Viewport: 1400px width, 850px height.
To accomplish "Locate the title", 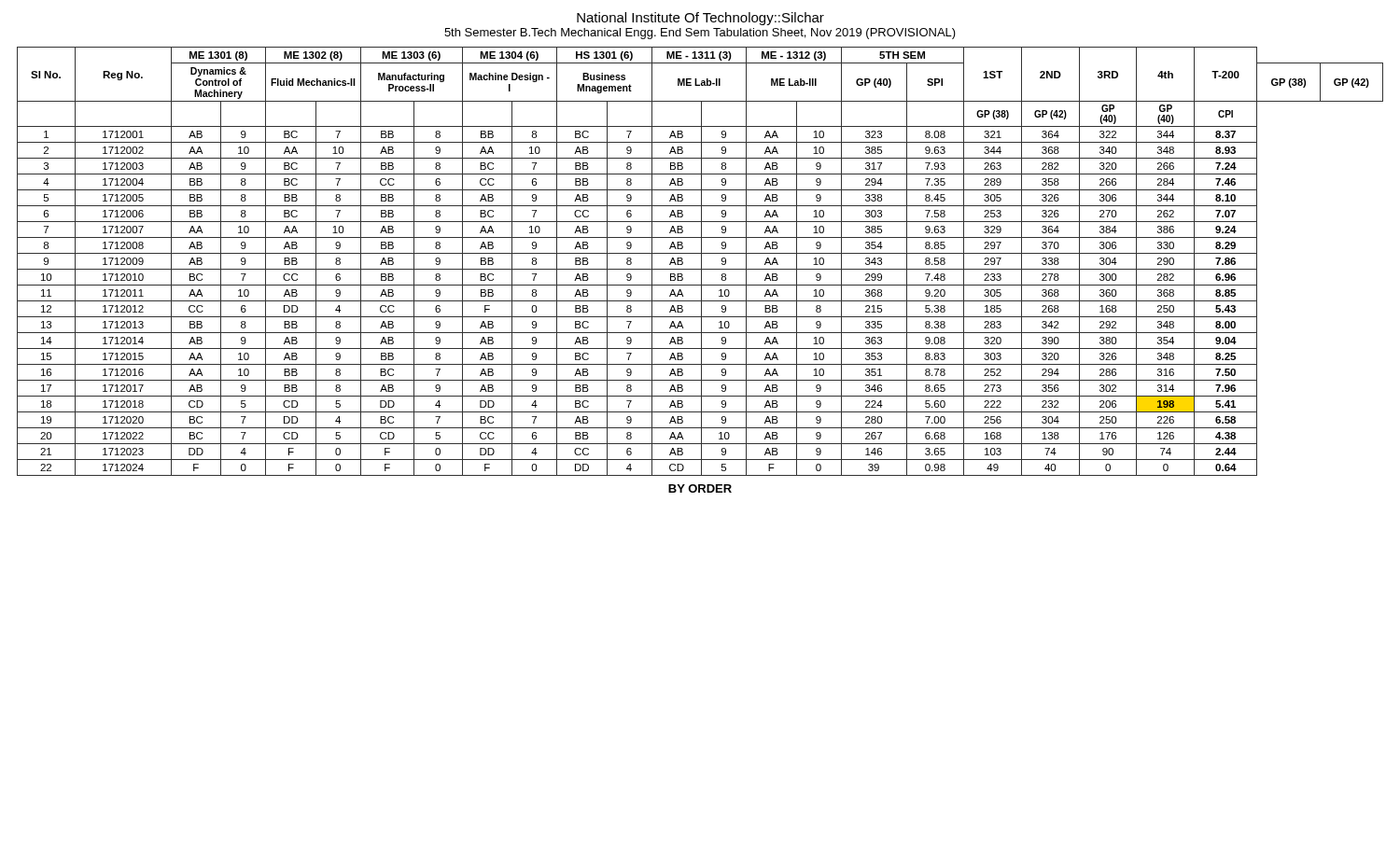I will pyautogui.click(x=700, y=24).
